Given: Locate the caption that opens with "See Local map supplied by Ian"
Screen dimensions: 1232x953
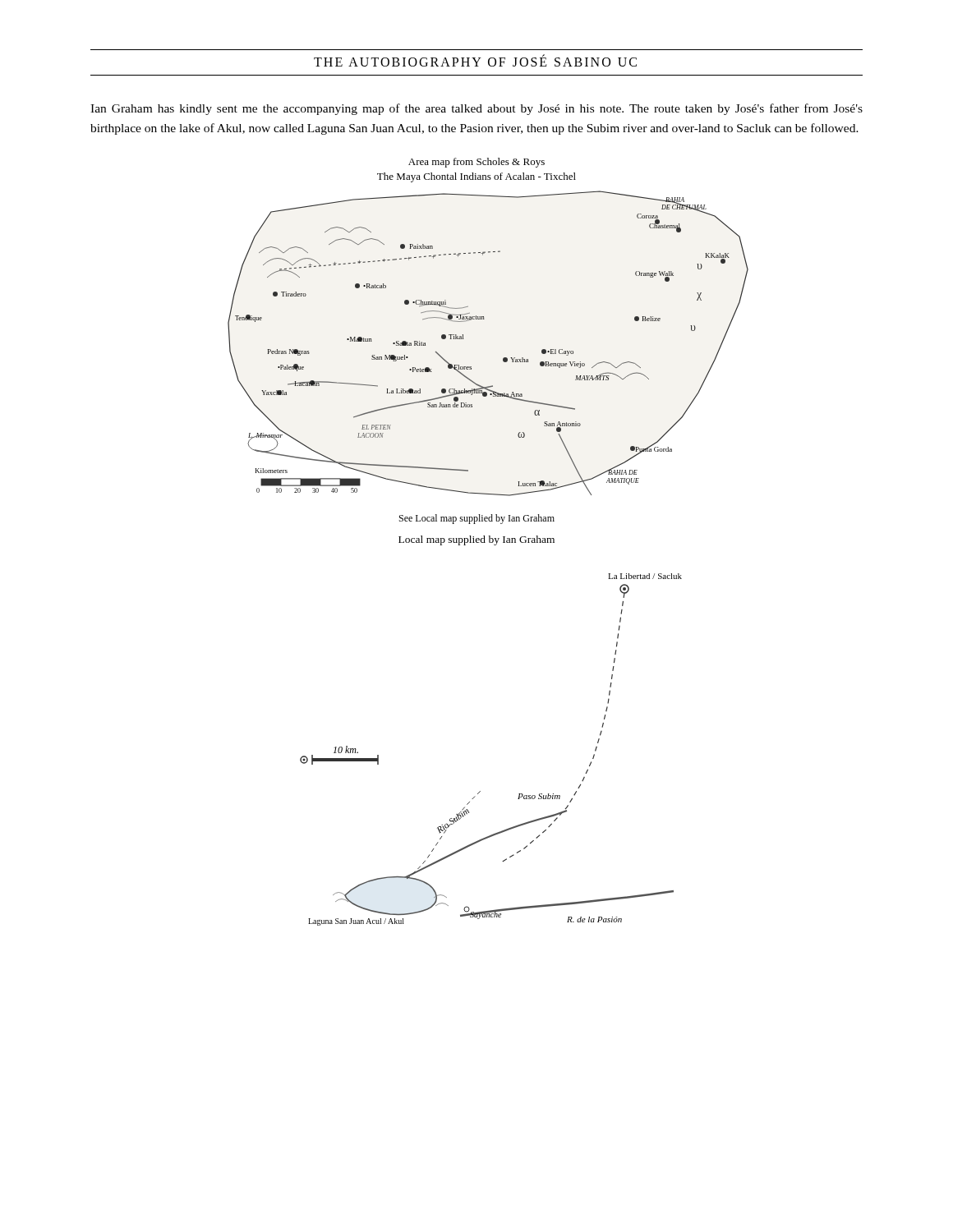Looking at the screenshot, I should pos(476,519).
